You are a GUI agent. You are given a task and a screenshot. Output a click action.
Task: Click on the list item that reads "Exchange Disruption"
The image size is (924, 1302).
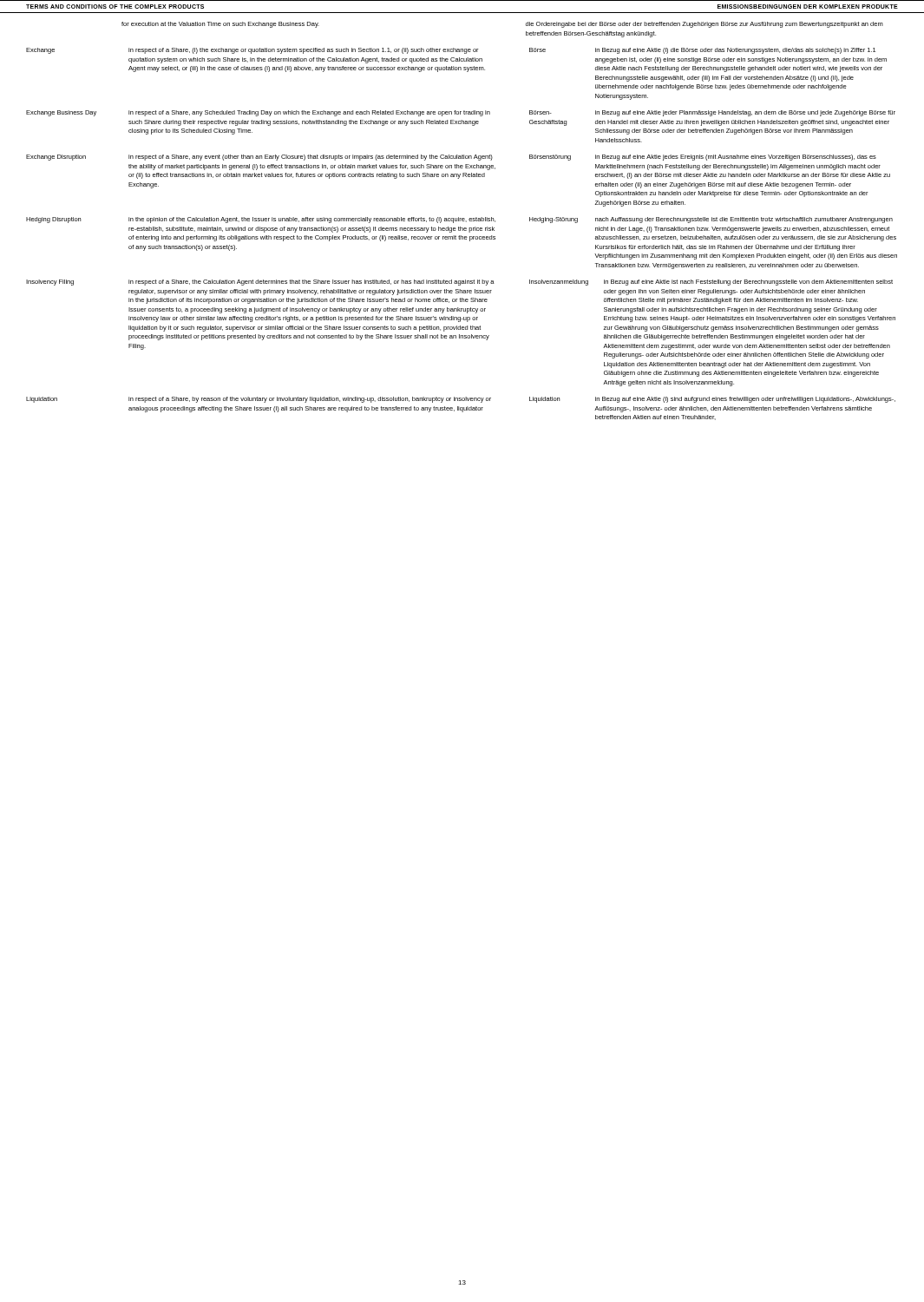pos(56,157)
